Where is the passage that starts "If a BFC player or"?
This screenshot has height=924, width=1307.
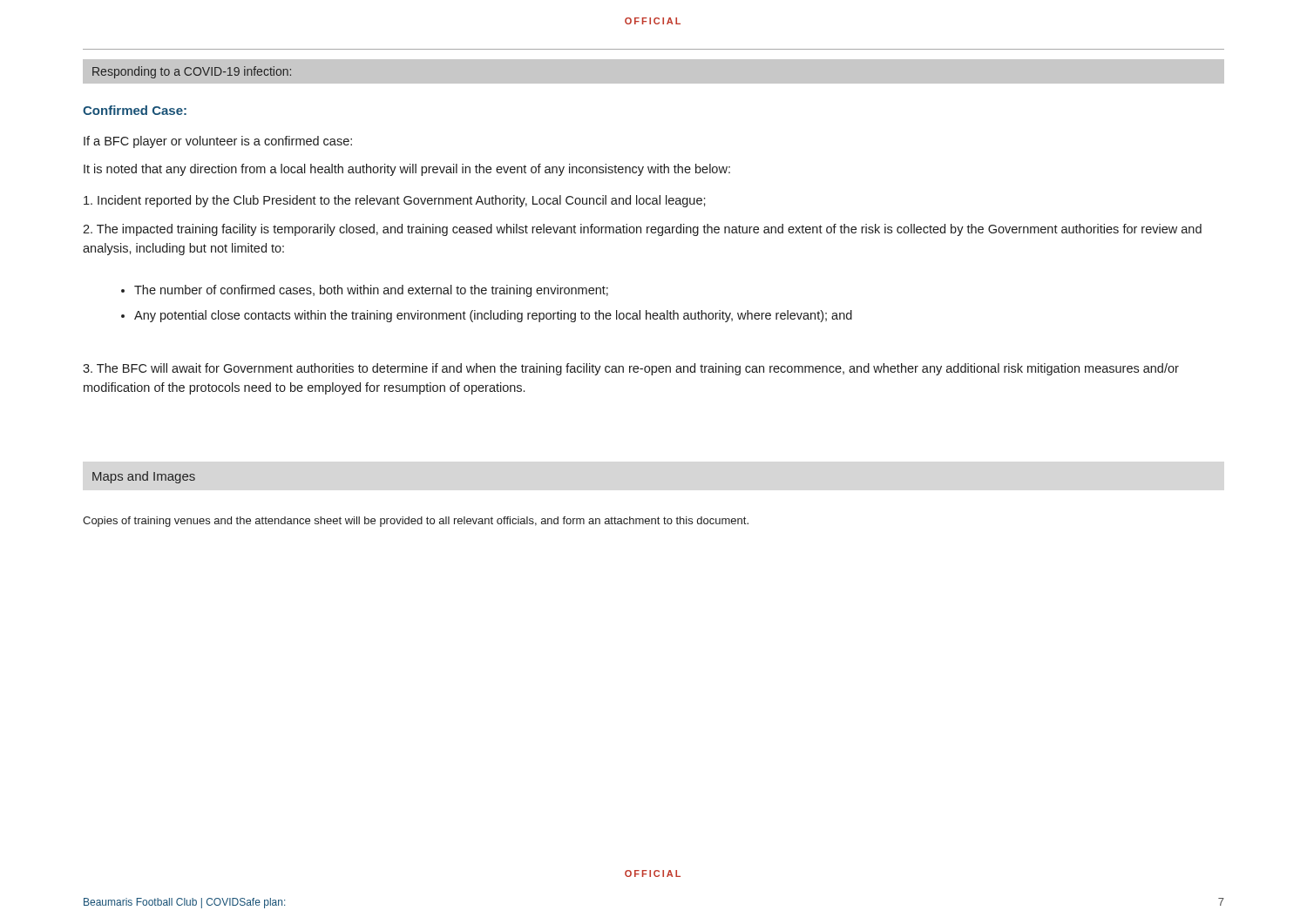[218, 141]
